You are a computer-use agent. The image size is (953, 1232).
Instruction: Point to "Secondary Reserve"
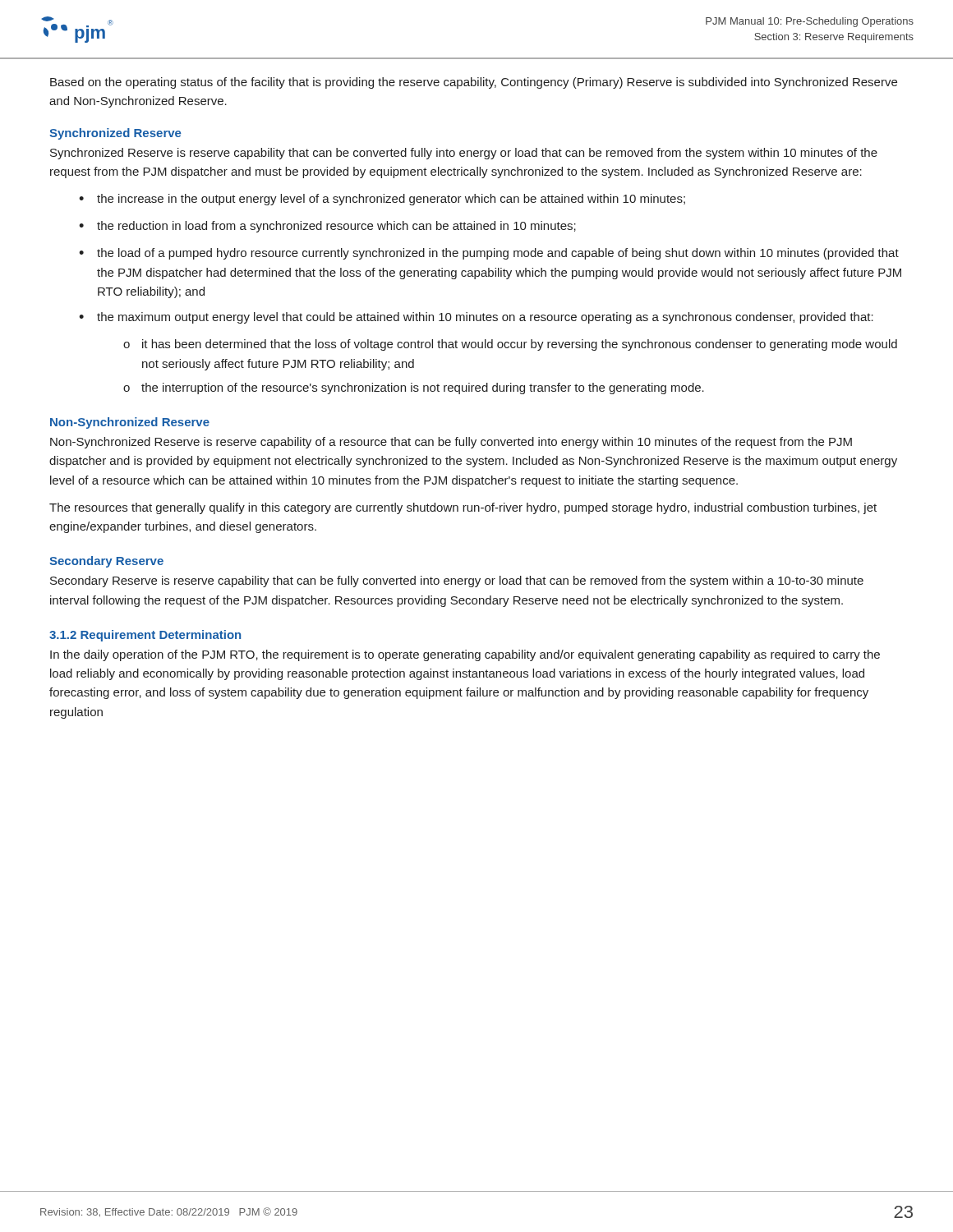coord(106,561)
